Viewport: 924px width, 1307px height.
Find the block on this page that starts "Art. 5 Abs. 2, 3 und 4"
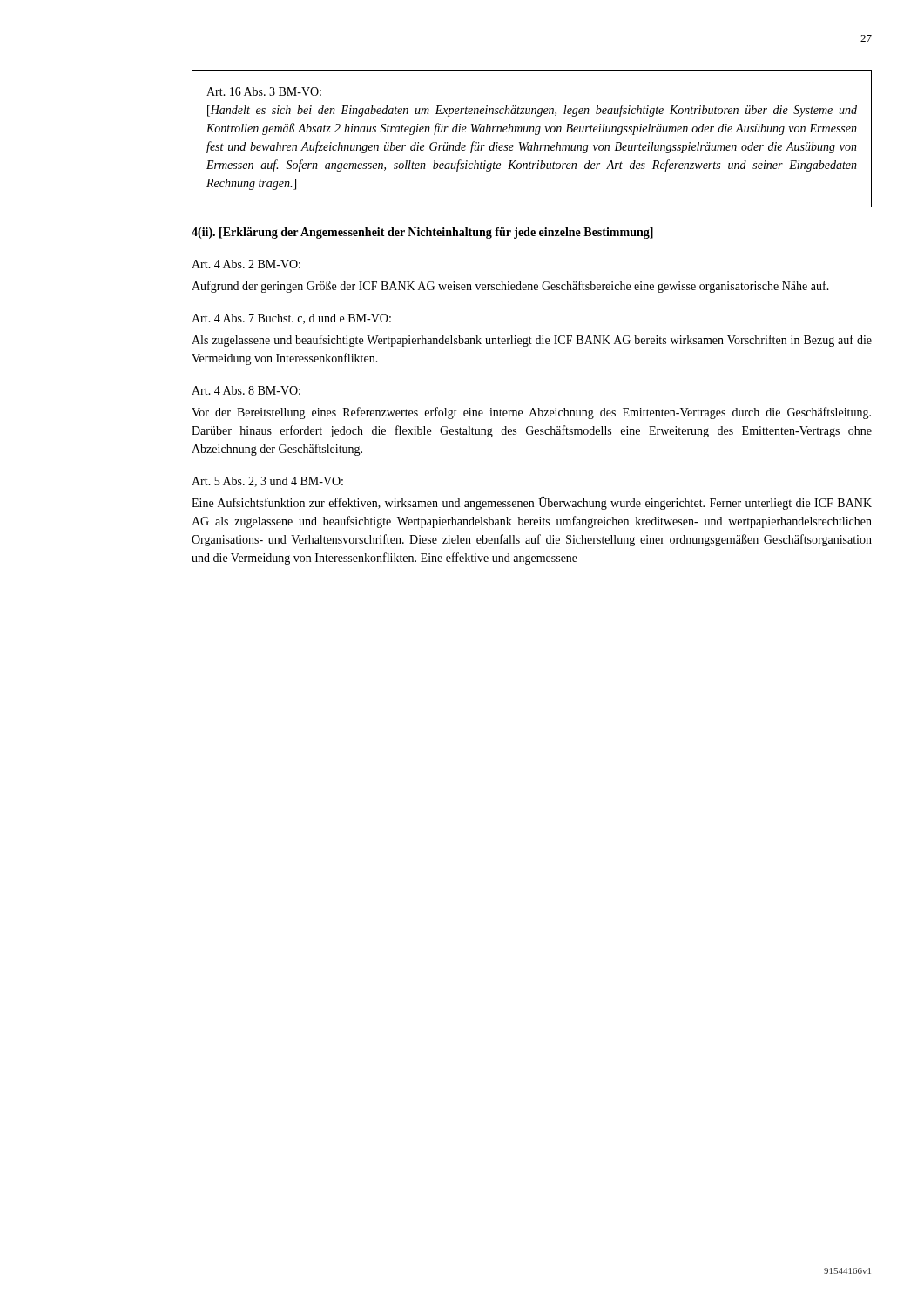click(x=532, y=520)
